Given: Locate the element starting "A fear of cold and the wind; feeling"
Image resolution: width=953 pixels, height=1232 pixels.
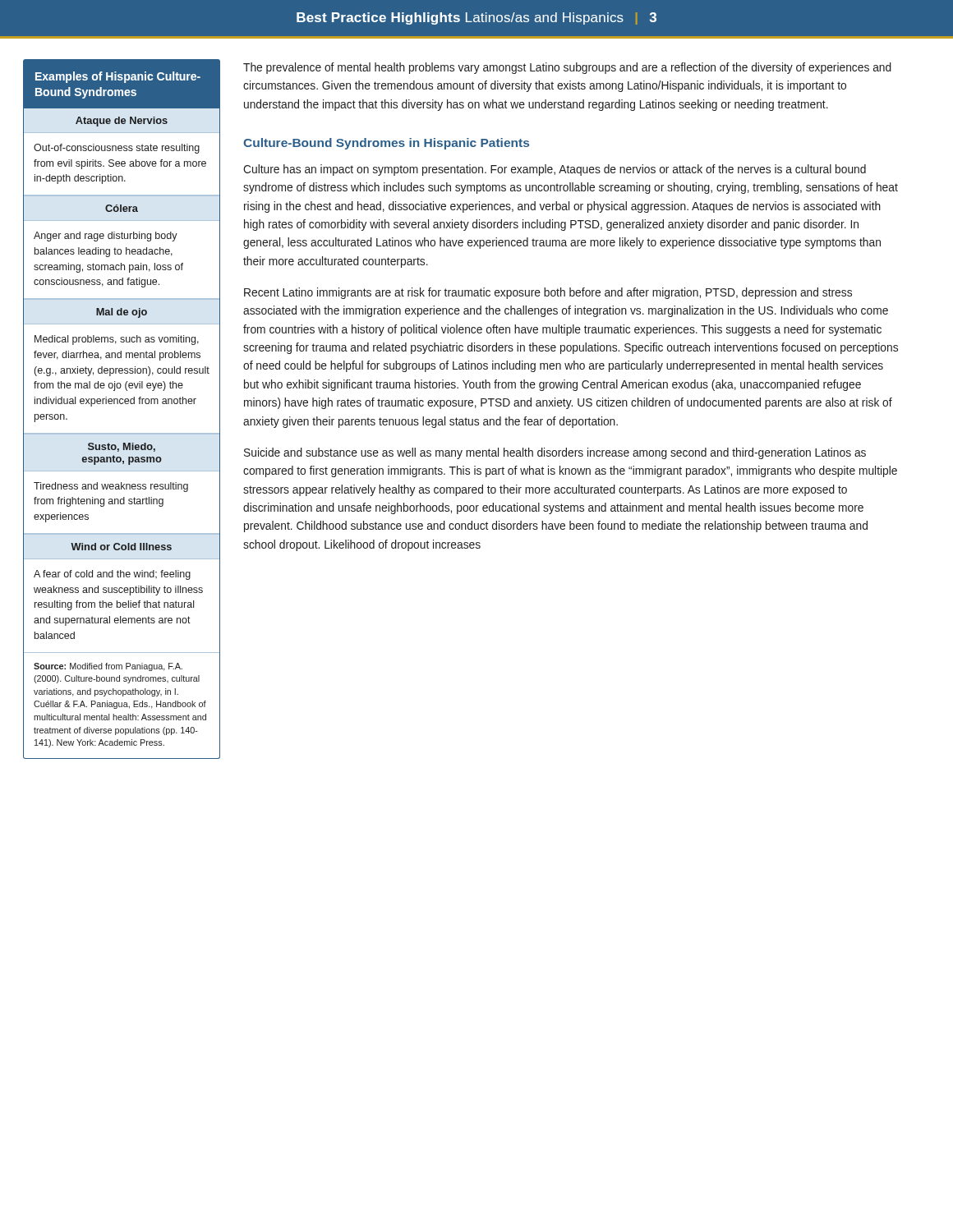Looking at the screenshot, I should coord(118,605).
